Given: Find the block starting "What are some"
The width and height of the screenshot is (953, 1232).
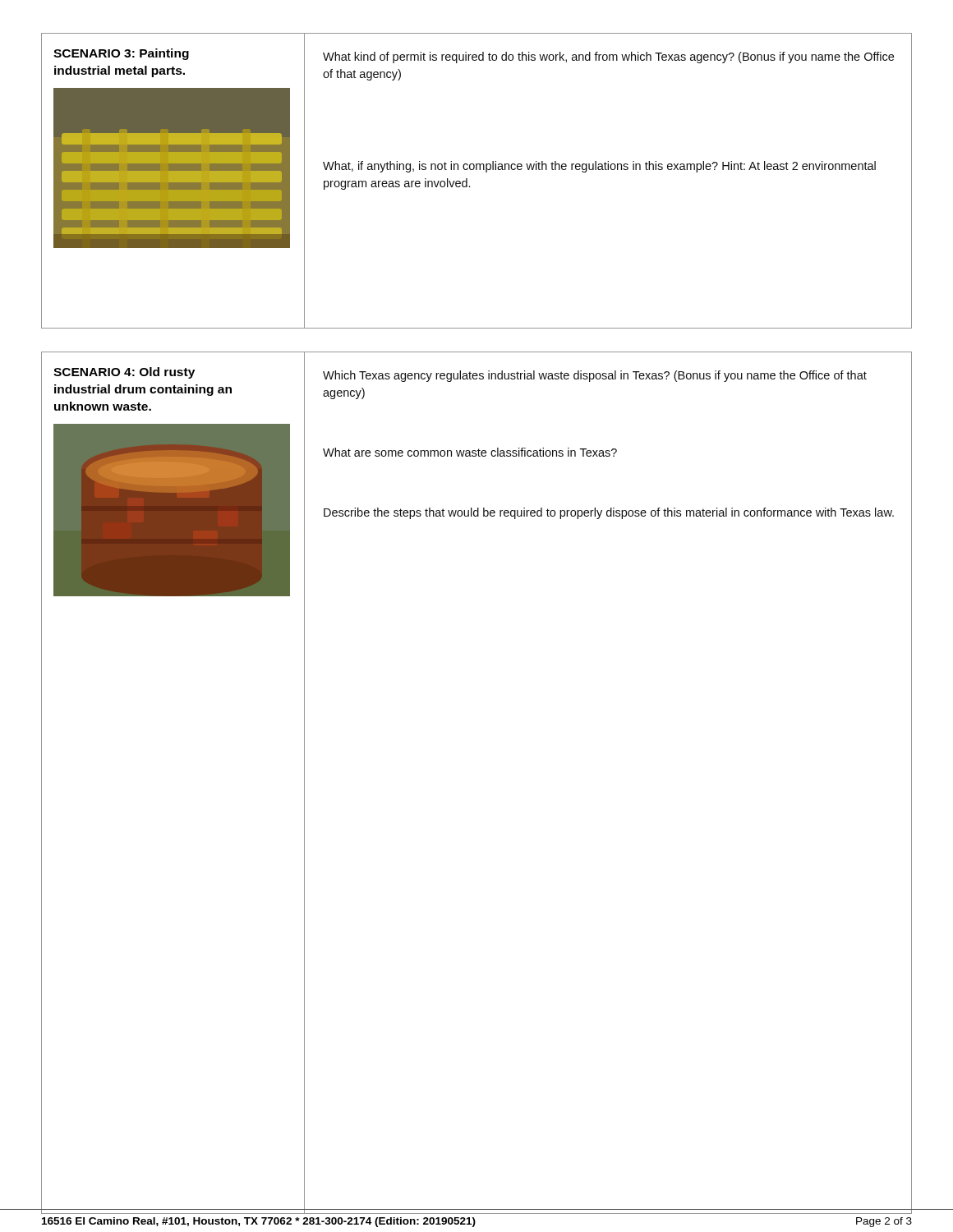Looking at the screenshot, I should [x=470, y=453].
